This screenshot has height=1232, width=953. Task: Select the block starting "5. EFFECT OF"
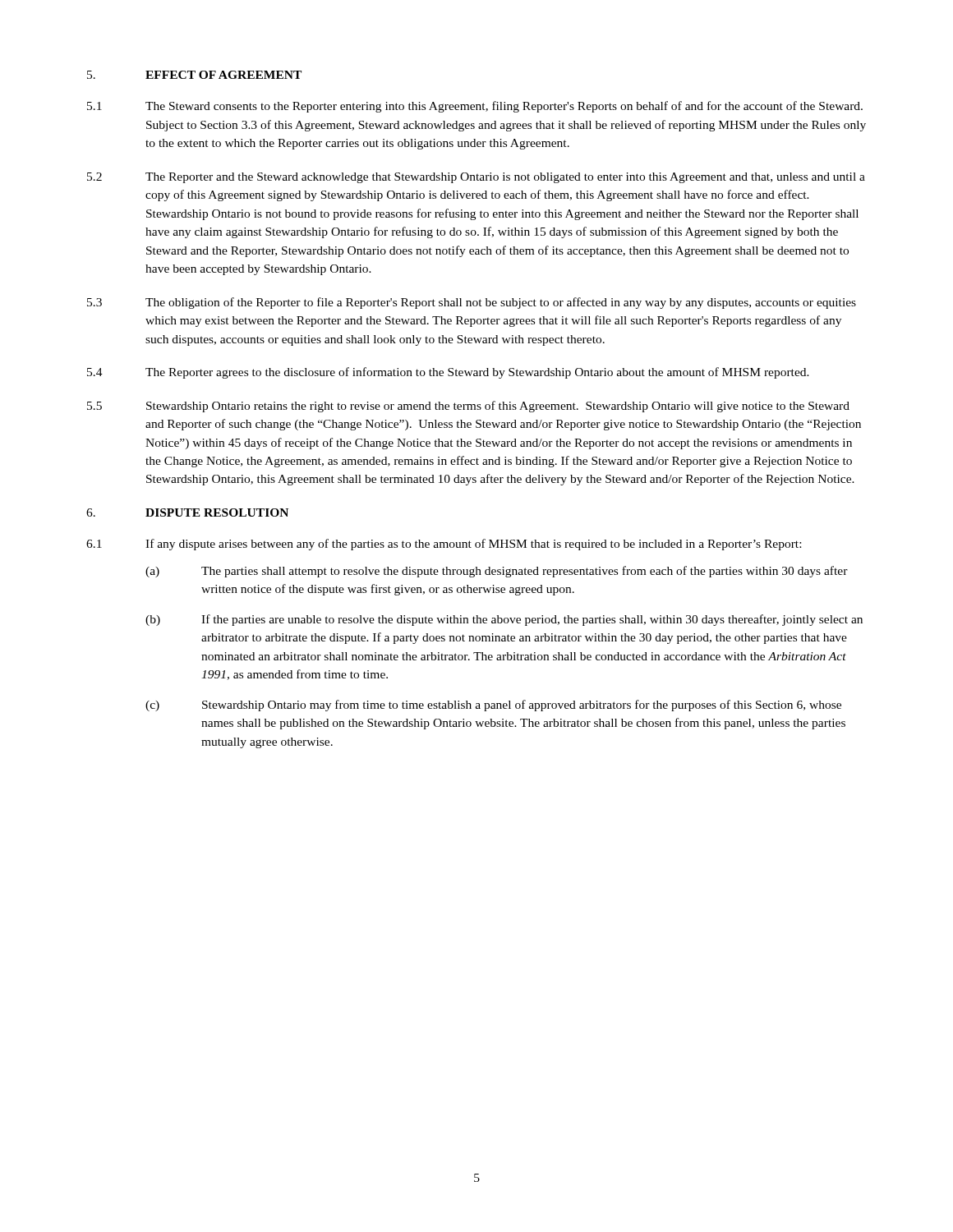[194, 75]
